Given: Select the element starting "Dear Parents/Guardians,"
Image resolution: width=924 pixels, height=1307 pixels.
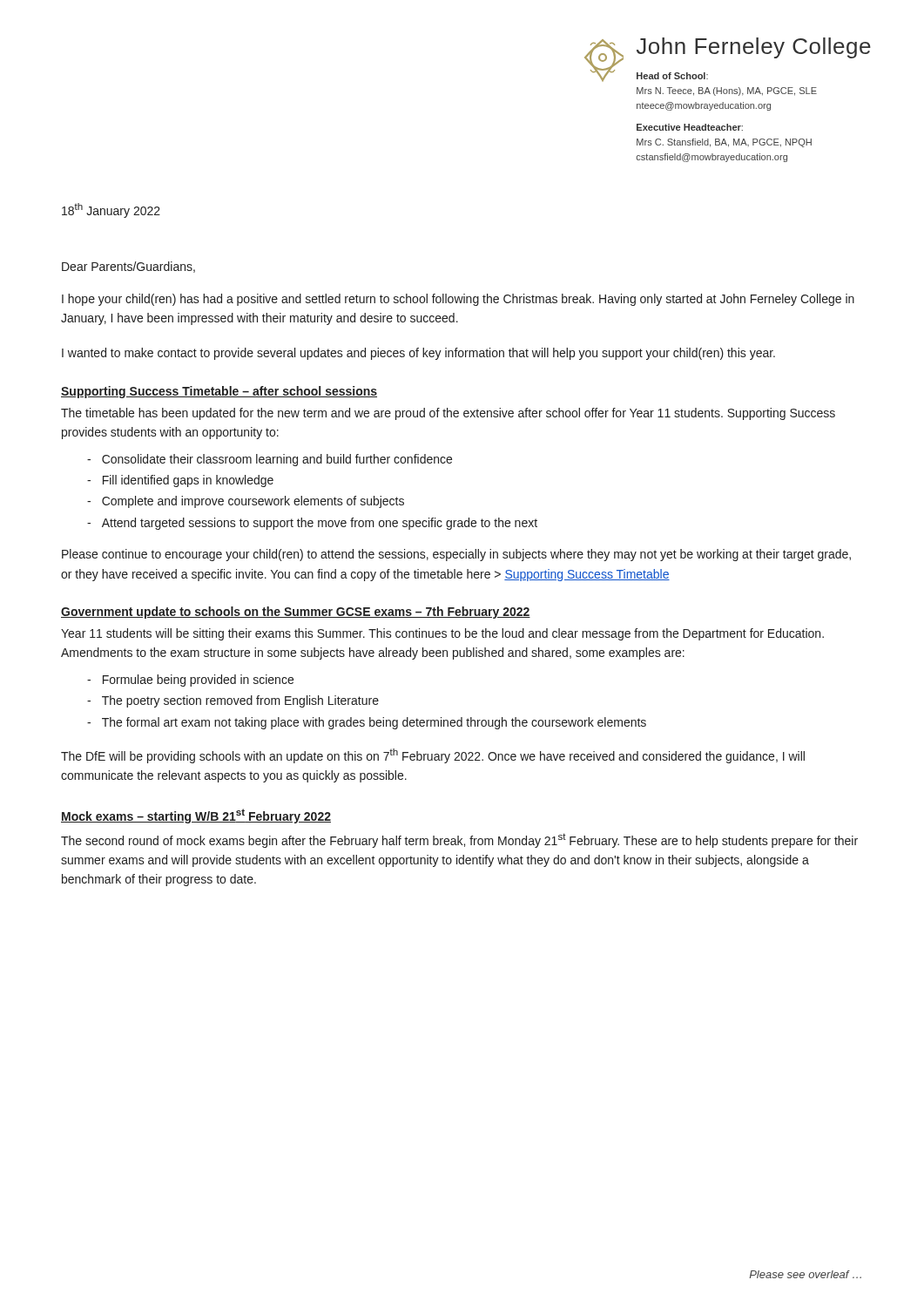Looking at the screenshot, I should point(128,266).
